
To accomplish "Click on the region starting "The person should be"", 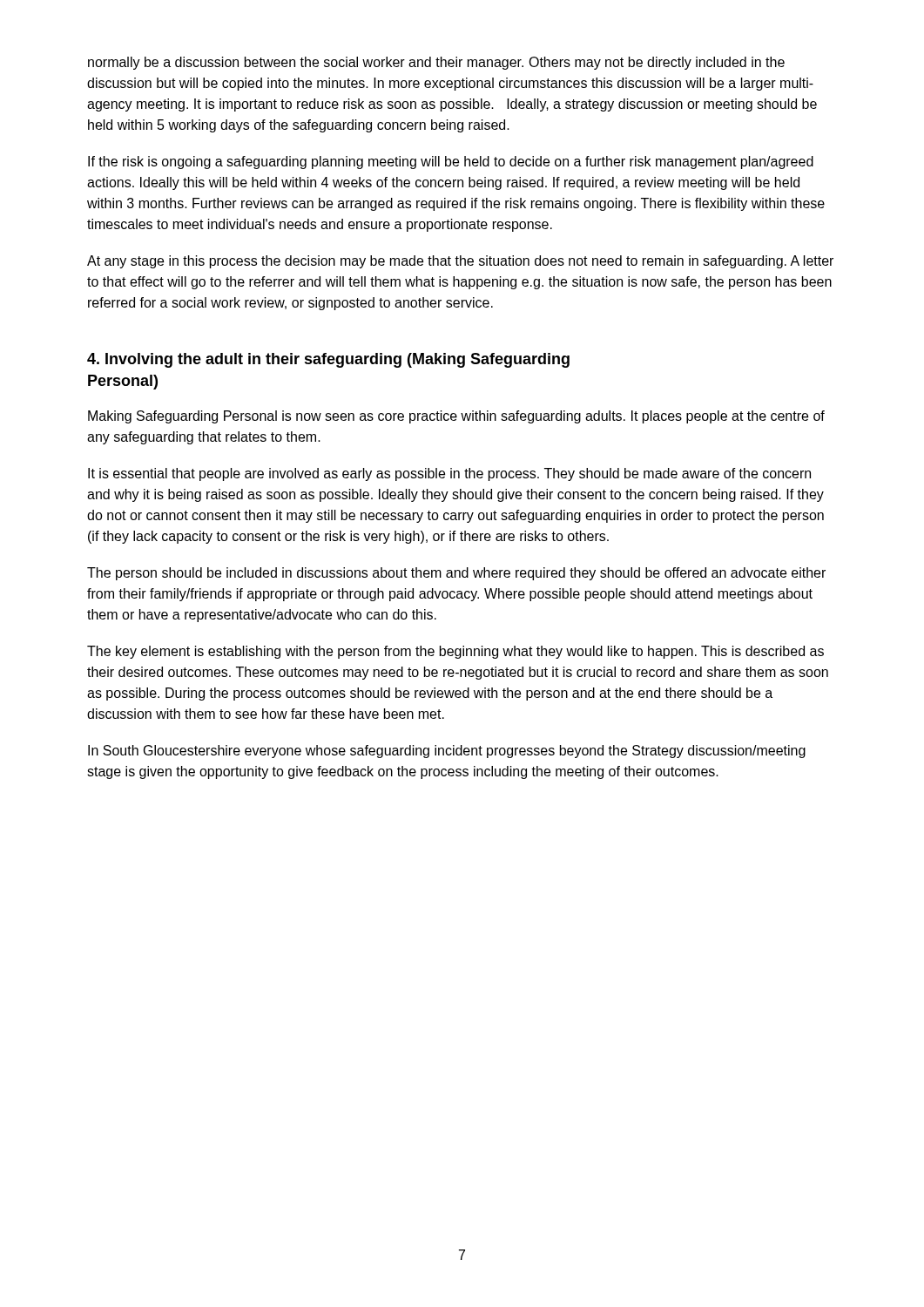I will pyautogui.click(x=456, y=594).
